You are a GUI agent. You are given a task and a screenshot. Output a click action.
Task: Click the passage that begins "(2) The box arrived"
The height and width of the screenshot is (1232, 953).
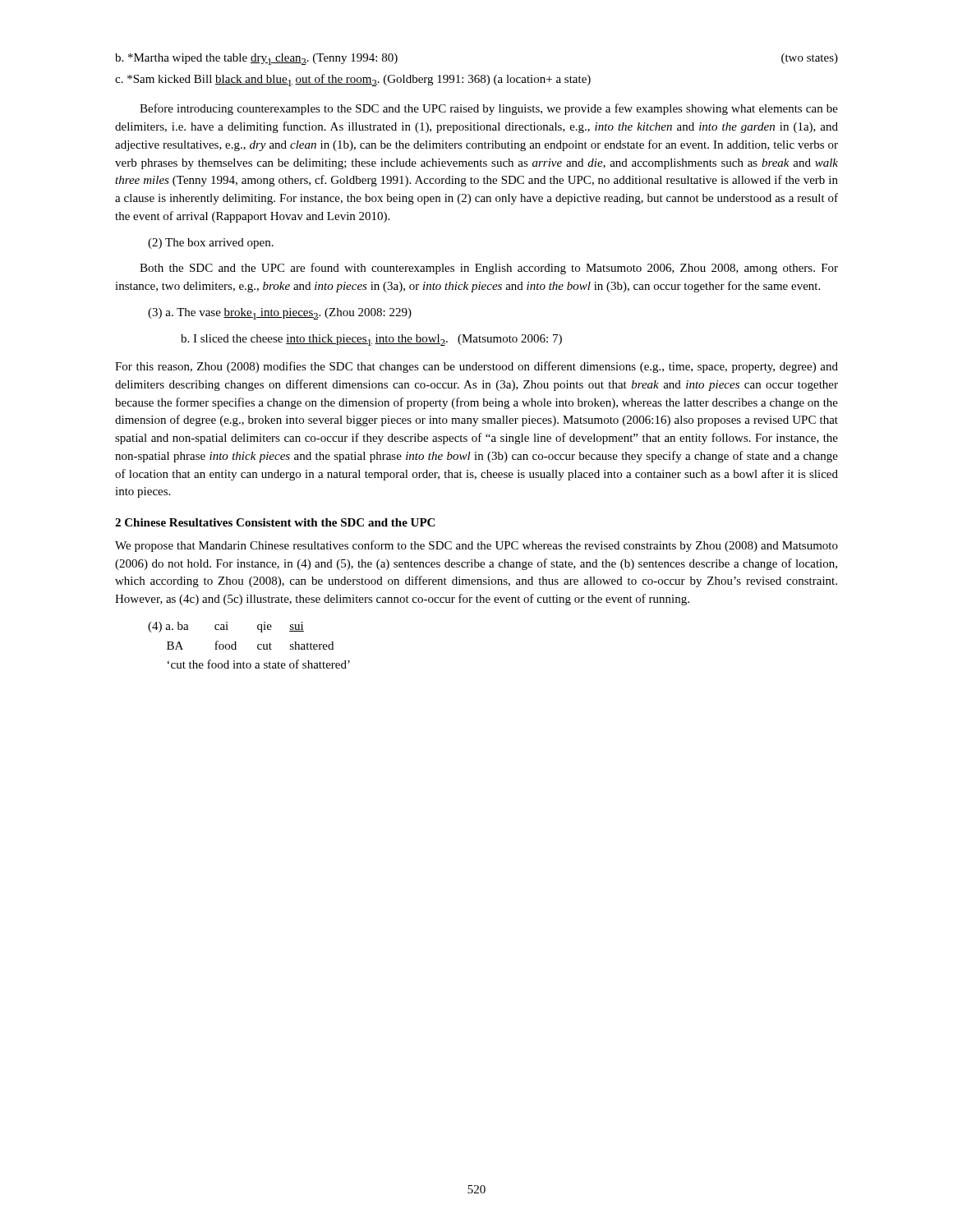coord(211,244)
